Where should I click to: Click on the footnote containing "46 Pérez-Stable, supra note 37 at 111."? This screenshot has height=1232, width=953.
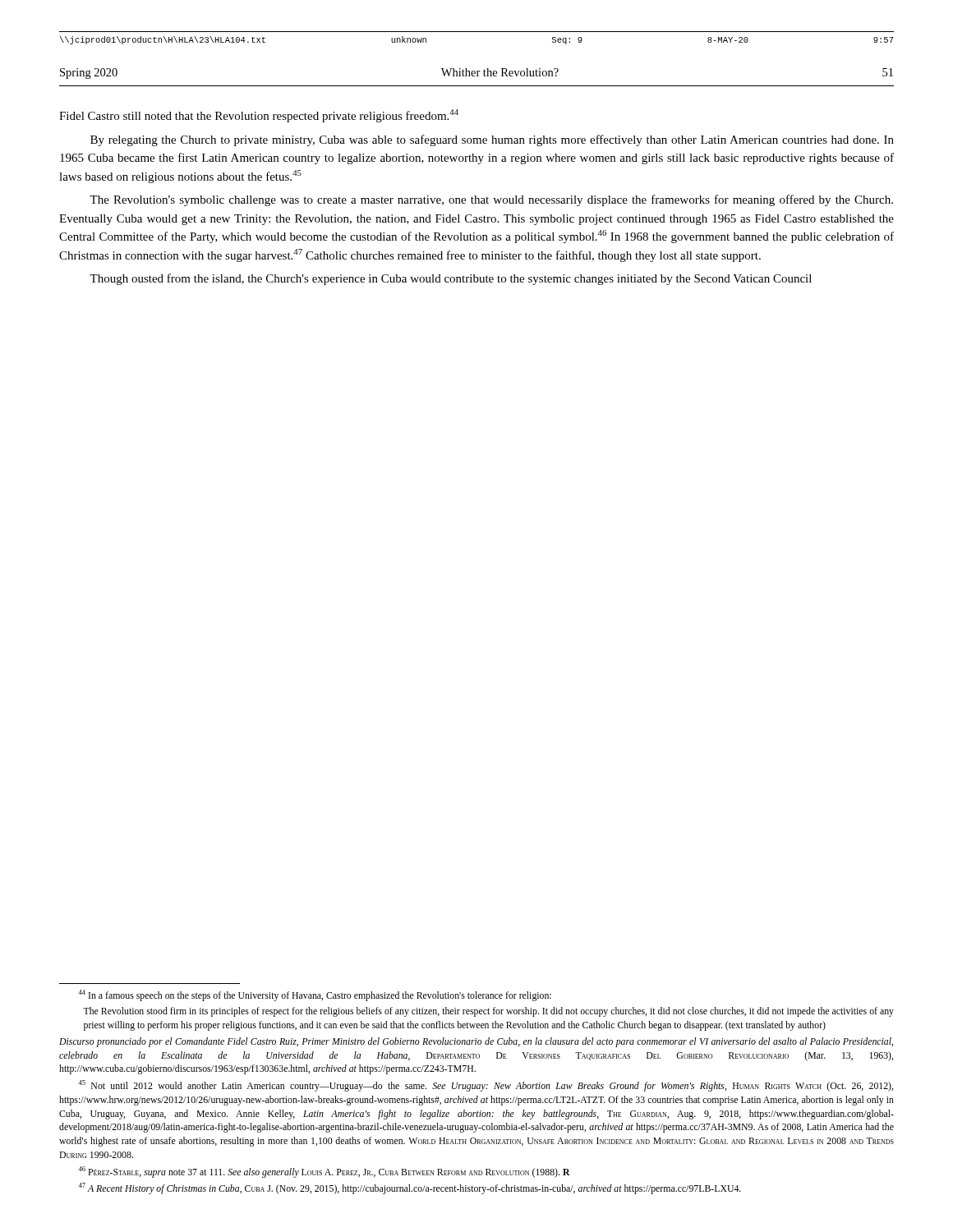pos(476,1172)
